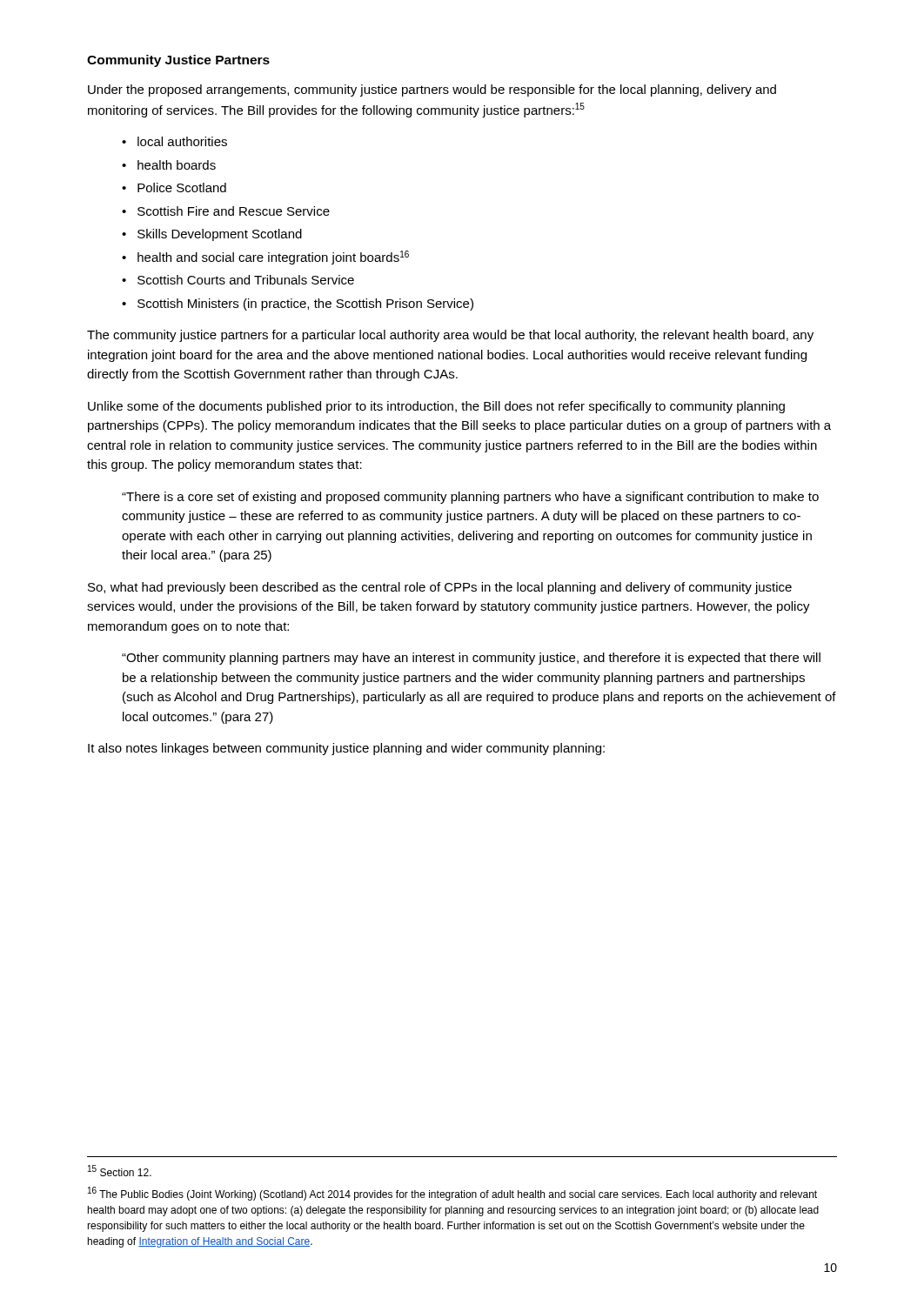Find the passage starting "health boards"
Screen dimensions: 1305x924
pos(176,164)
